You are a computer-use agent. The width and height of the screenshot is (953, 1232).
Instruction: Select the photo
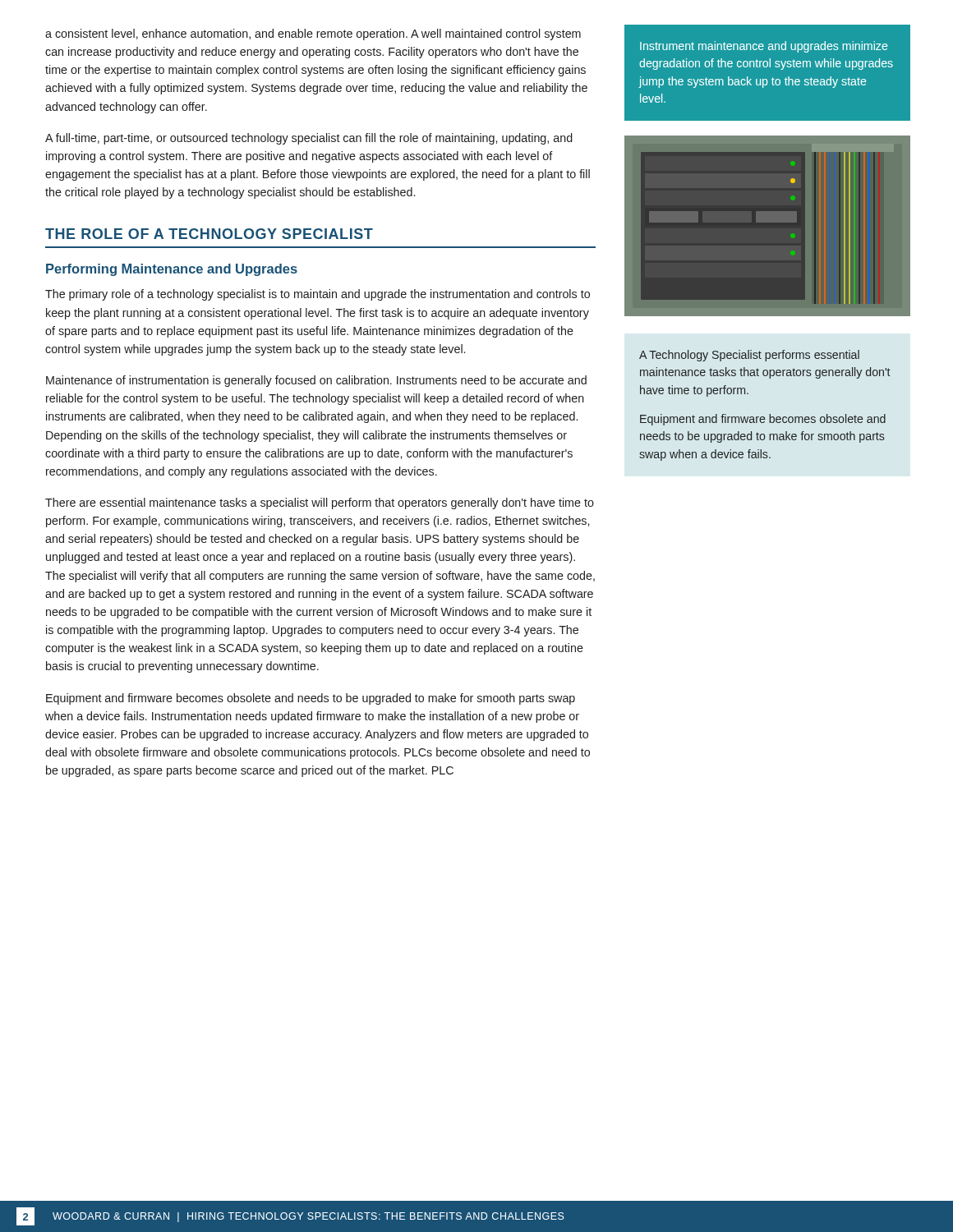click(x=767, y=227)
